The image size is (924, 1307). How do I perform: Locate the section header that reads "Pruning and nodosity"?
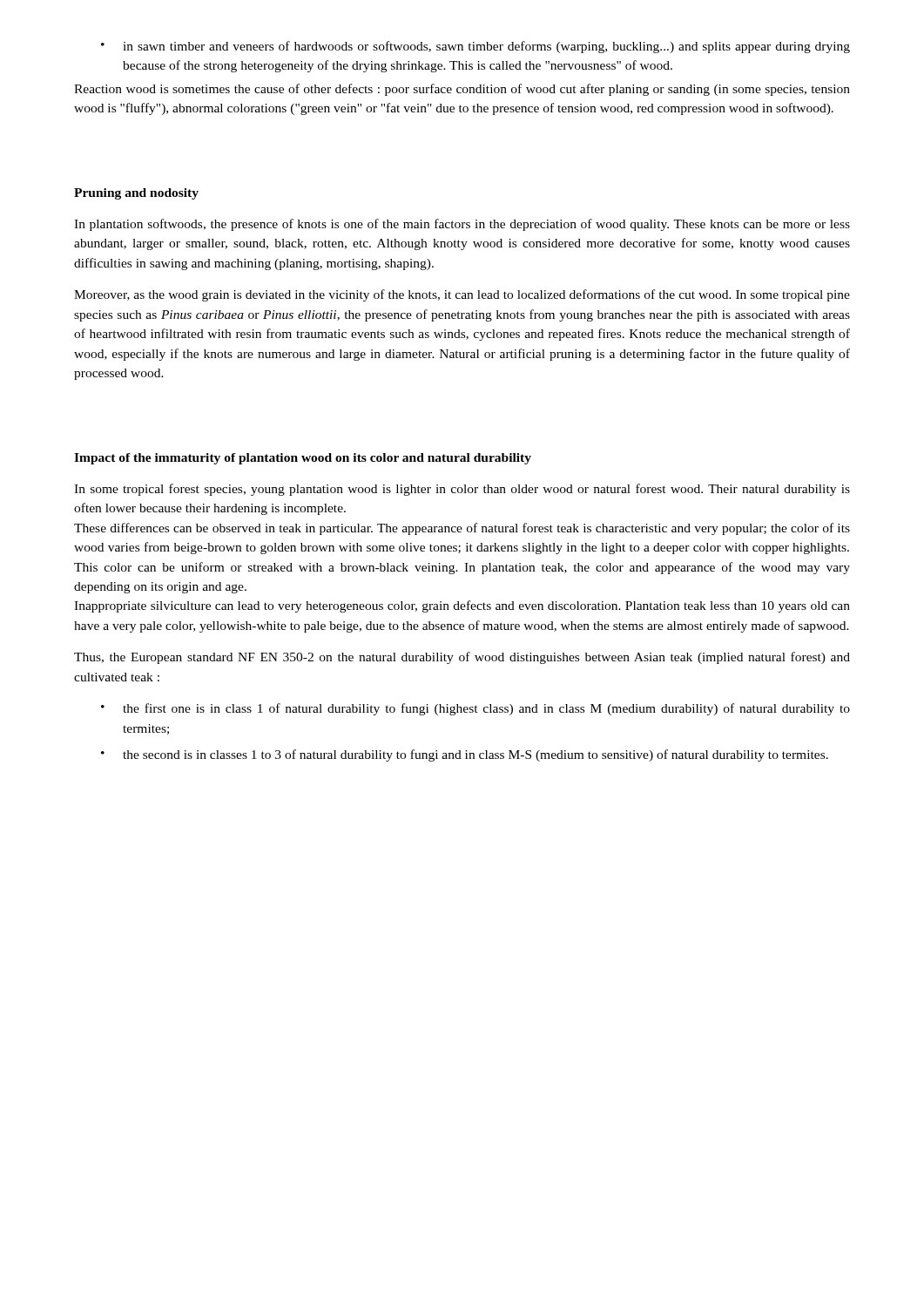(136, 192)
